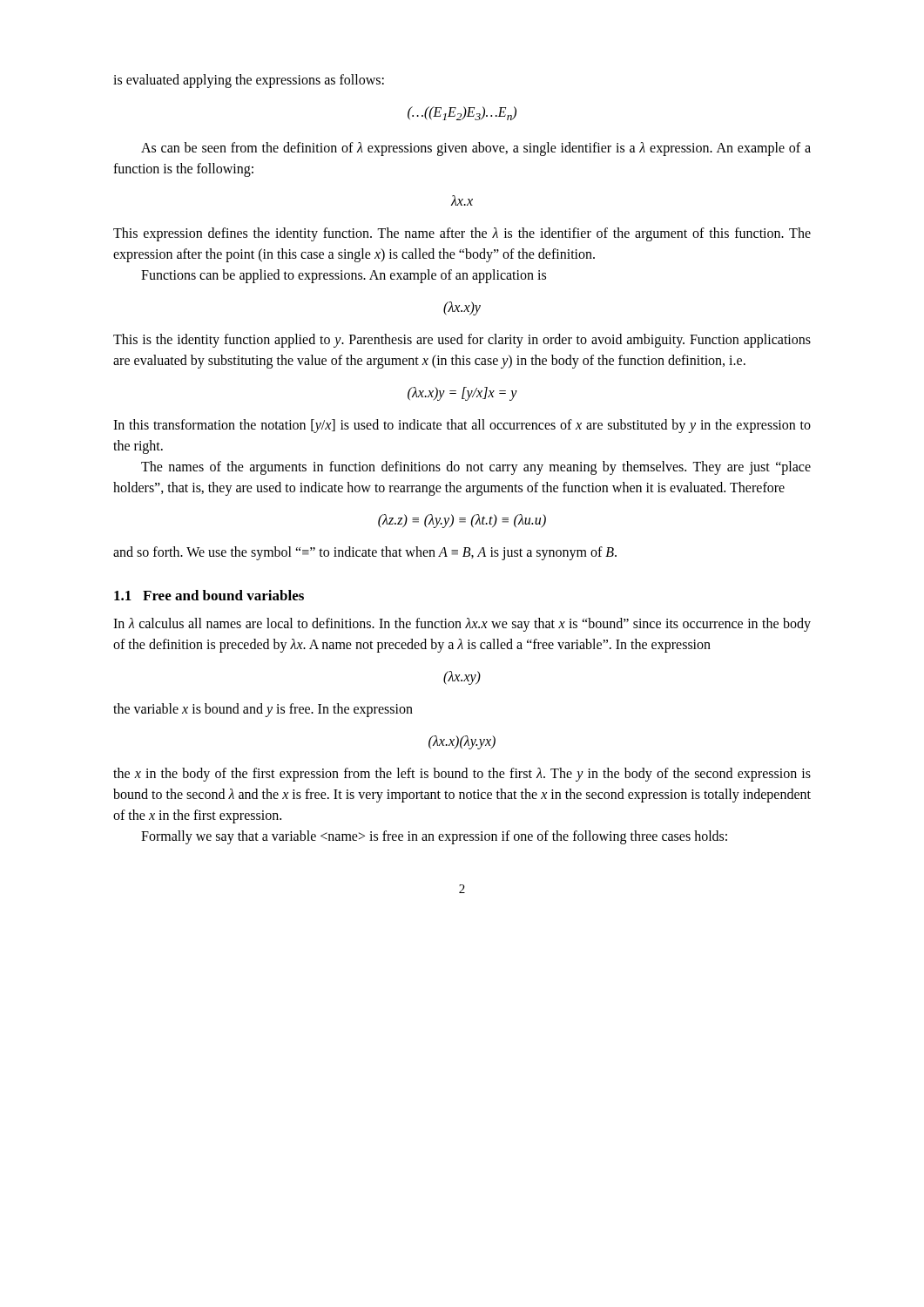Select the section header that reads "1.1 Free and"
924x1307 pixels.
pyautogui.click(x=209, y=596)
